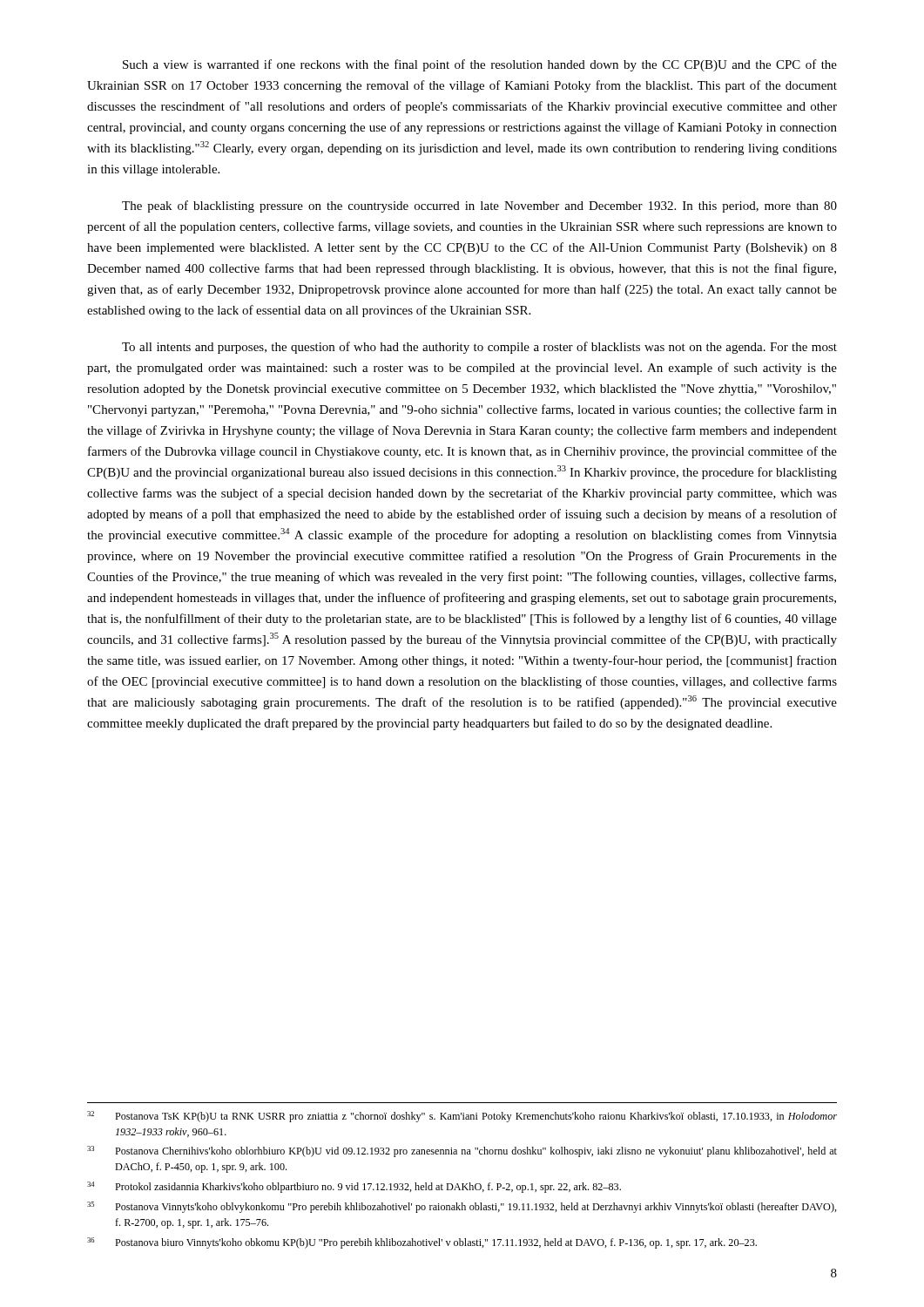This screenshot has width=924, height=1307.
Task: Select the footnote with the text "34 Protokol zasidannia Kharkivs'koho"
Action: click(x=462, y=1187)
